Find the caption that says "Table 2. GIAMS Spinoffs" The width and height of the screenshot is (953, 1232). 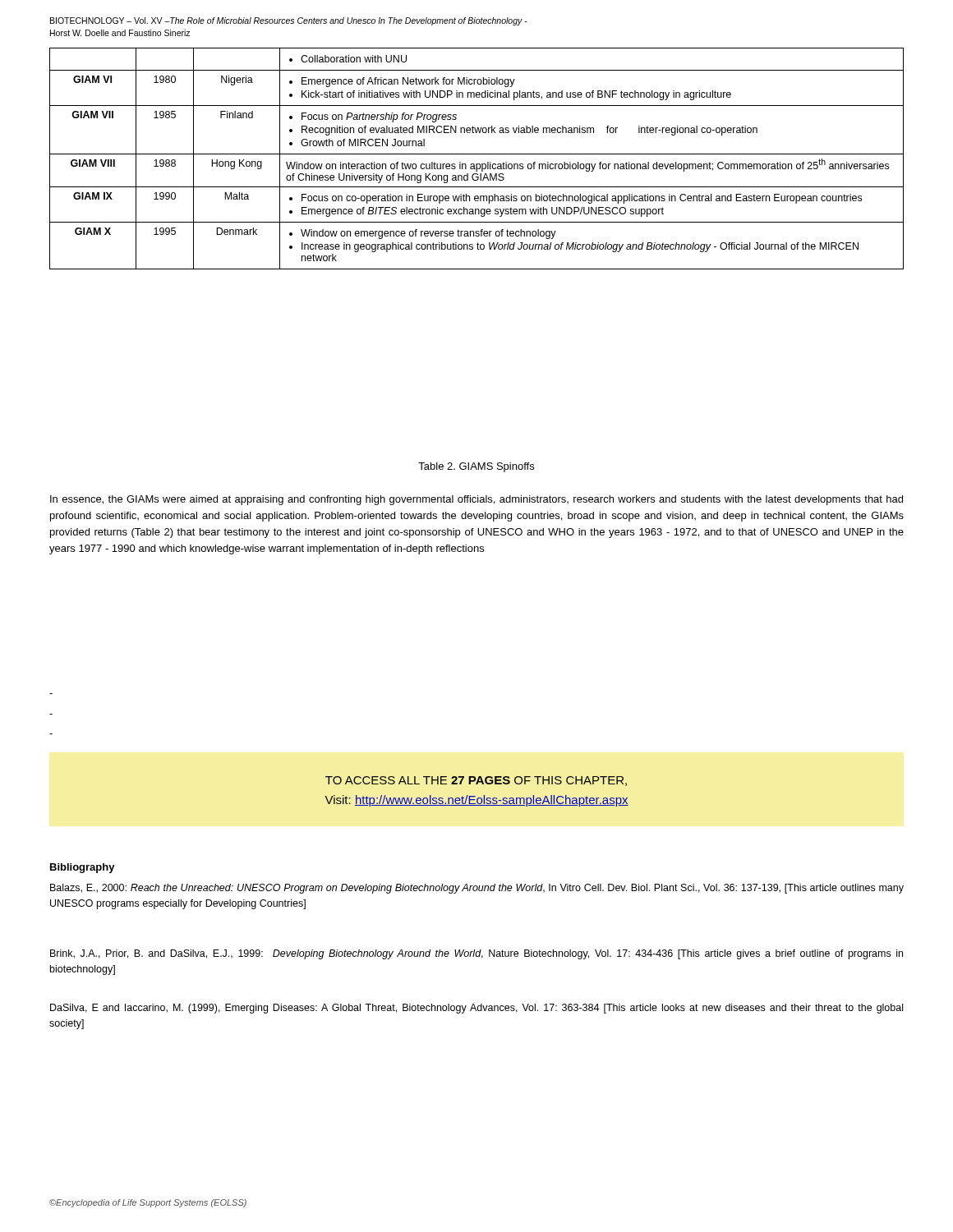click(476, 466)
